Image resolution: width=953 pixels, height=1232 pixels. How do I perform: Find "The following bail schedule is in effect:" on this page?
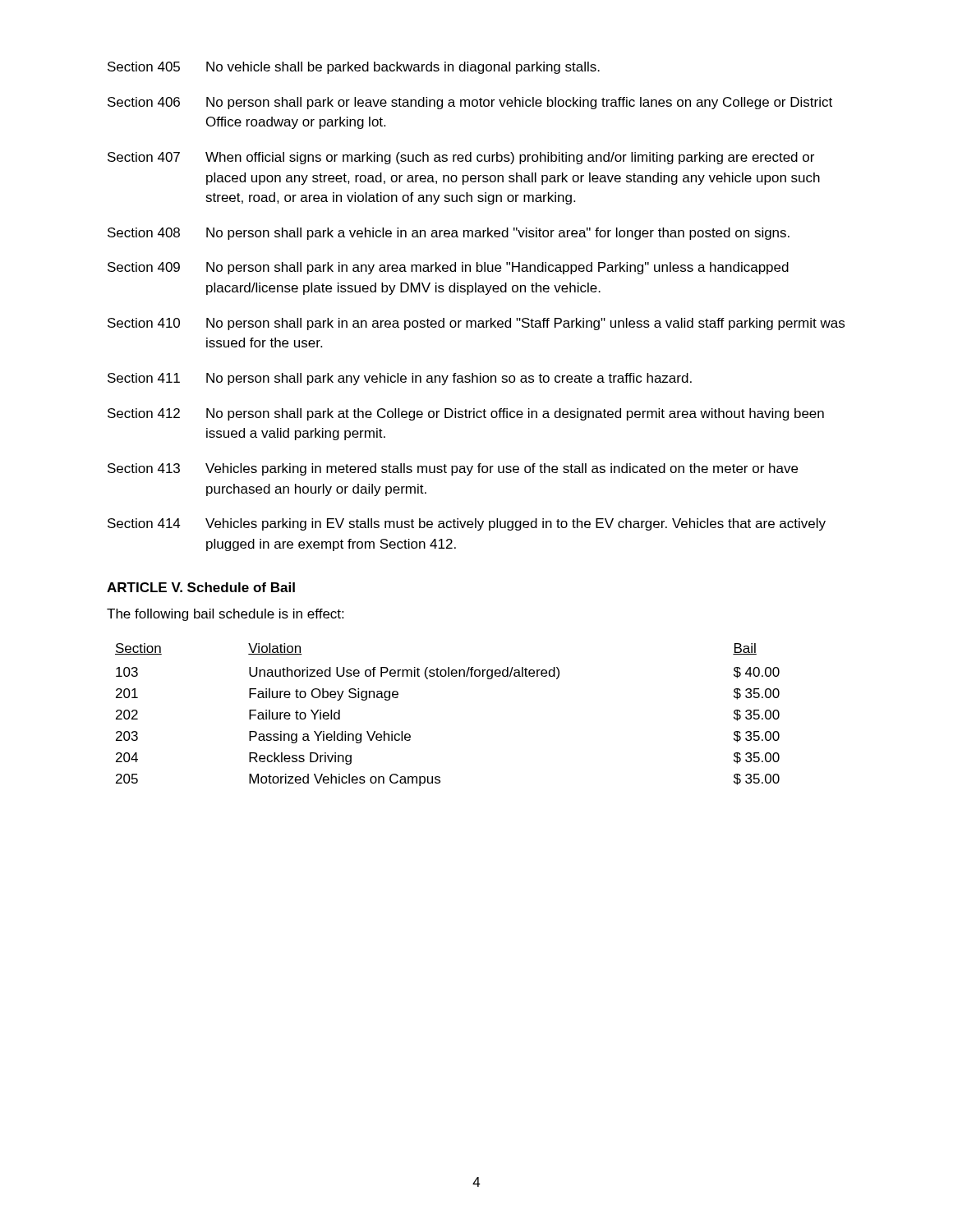click(x=226, y=614)
